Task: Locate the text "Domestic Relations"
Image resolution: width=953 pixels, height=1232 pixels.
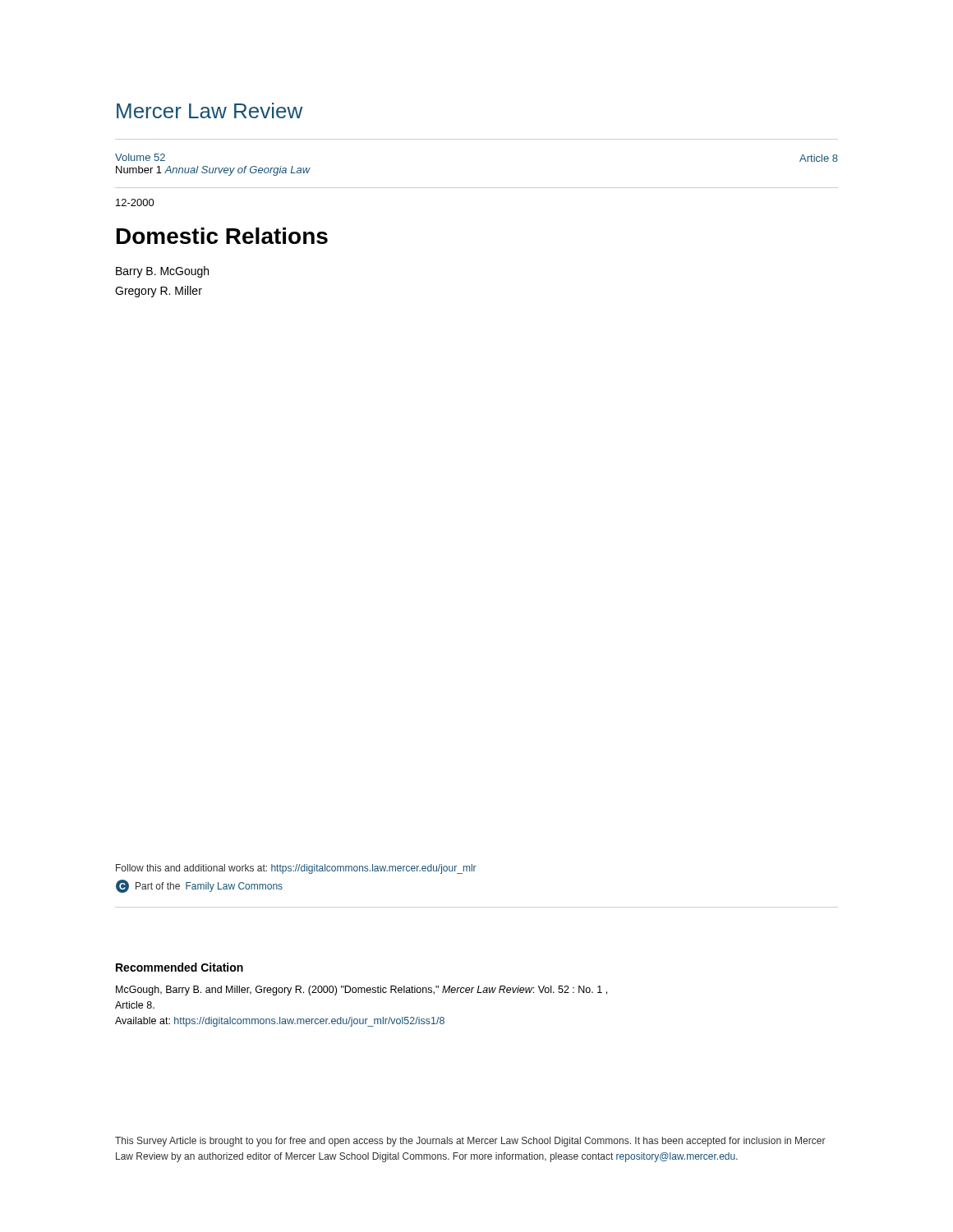Action: [x=222, y=236]
